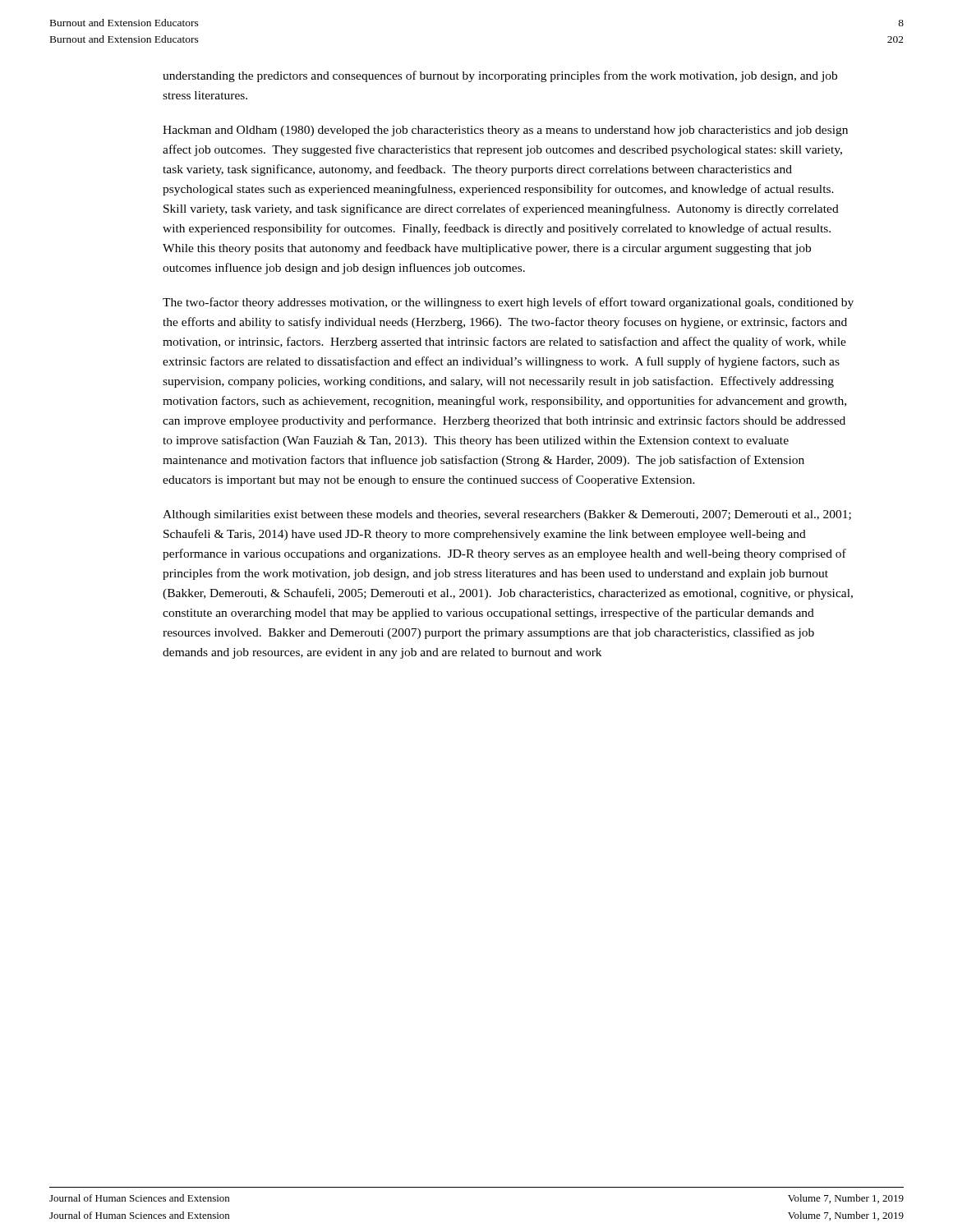Locate the passage starting "understanding the predictors"
Screen dimensions: 1232x953
(x=500, y=85)
